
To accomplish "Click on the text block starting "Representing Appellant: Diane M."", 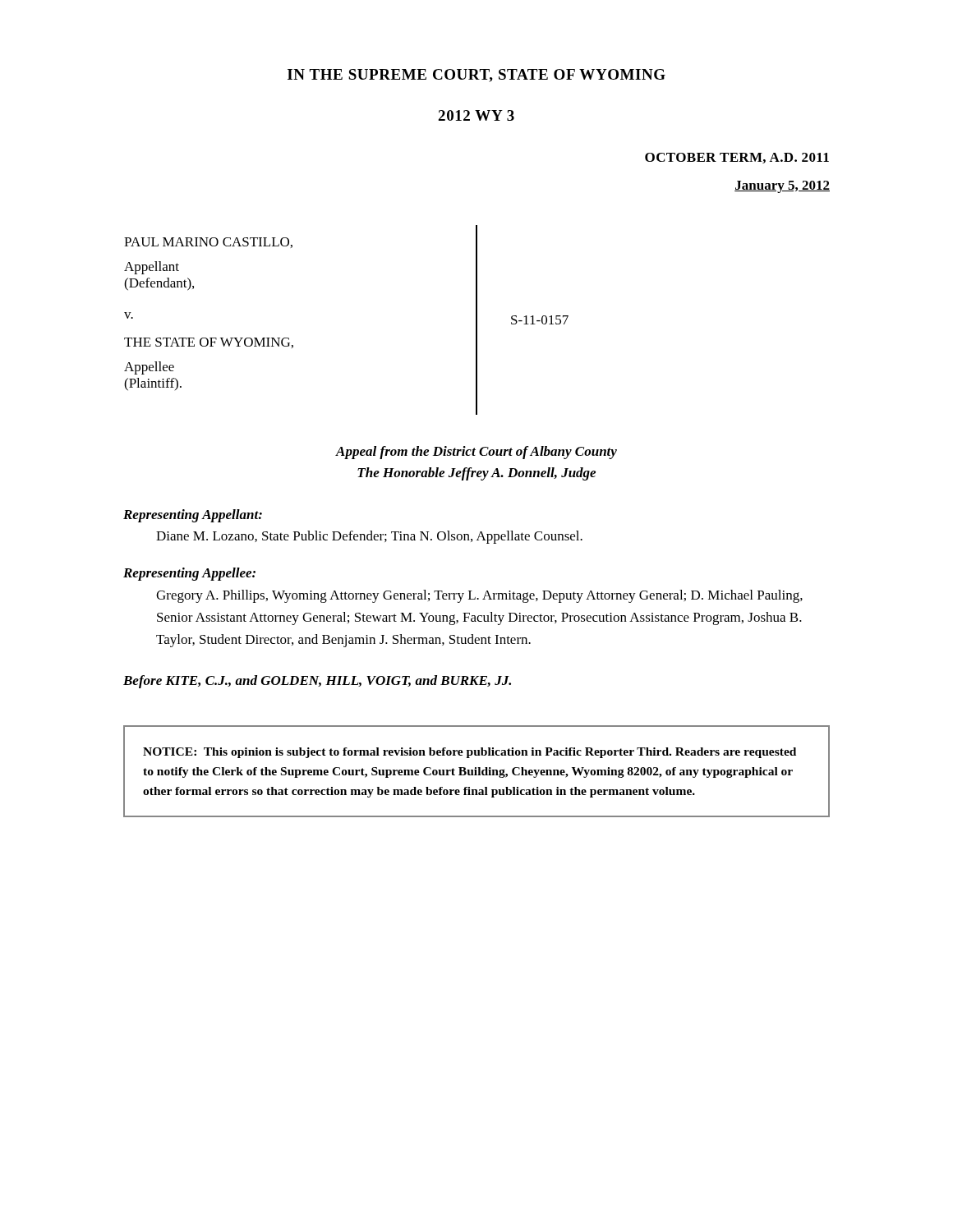I will (x=476, y=527).
